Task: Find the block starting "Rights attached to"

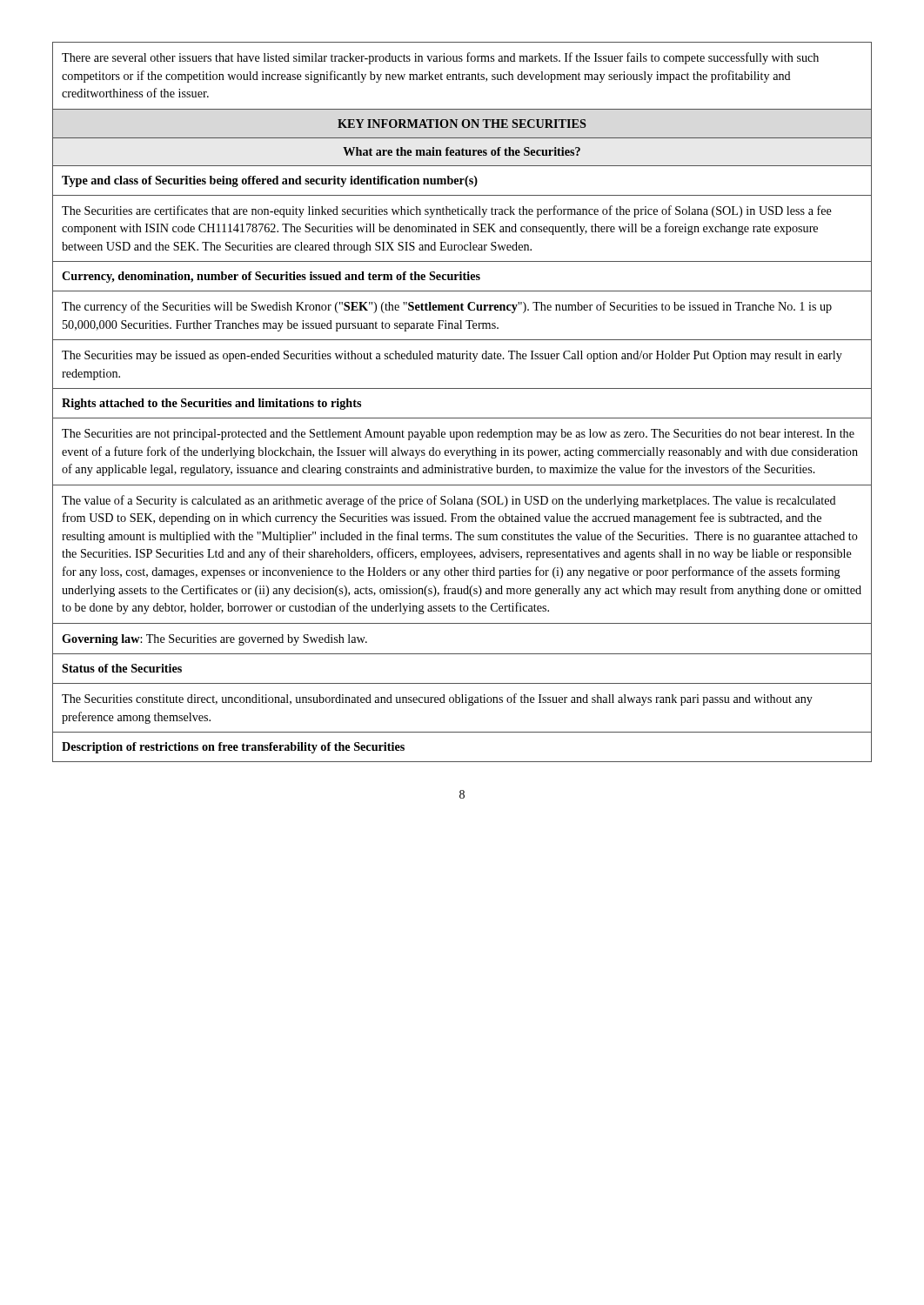Action: [212, 403]
